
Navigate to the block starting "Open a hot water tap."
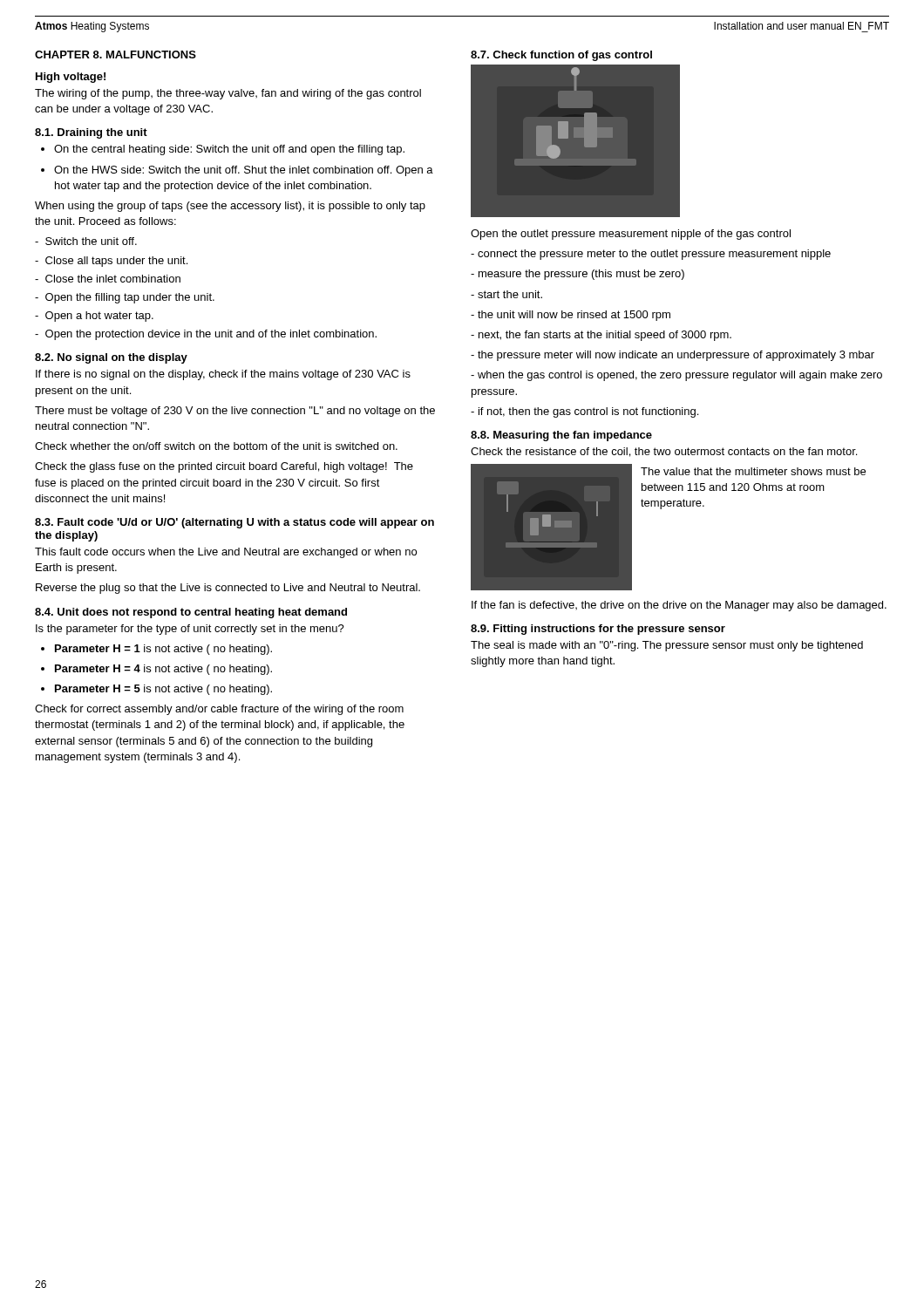94,315
